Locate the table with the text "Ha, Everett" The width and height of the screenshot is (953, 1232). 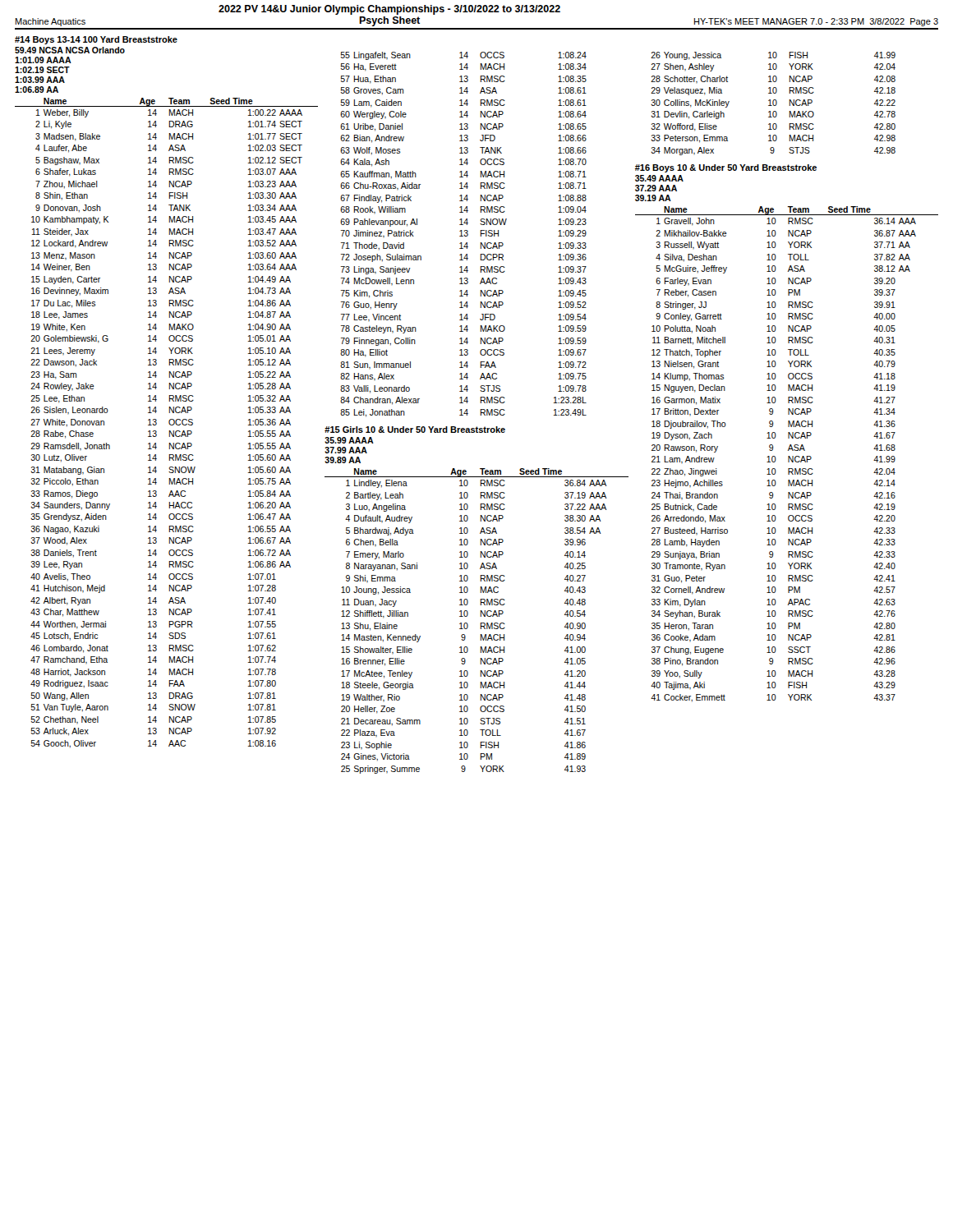(476, 234)
